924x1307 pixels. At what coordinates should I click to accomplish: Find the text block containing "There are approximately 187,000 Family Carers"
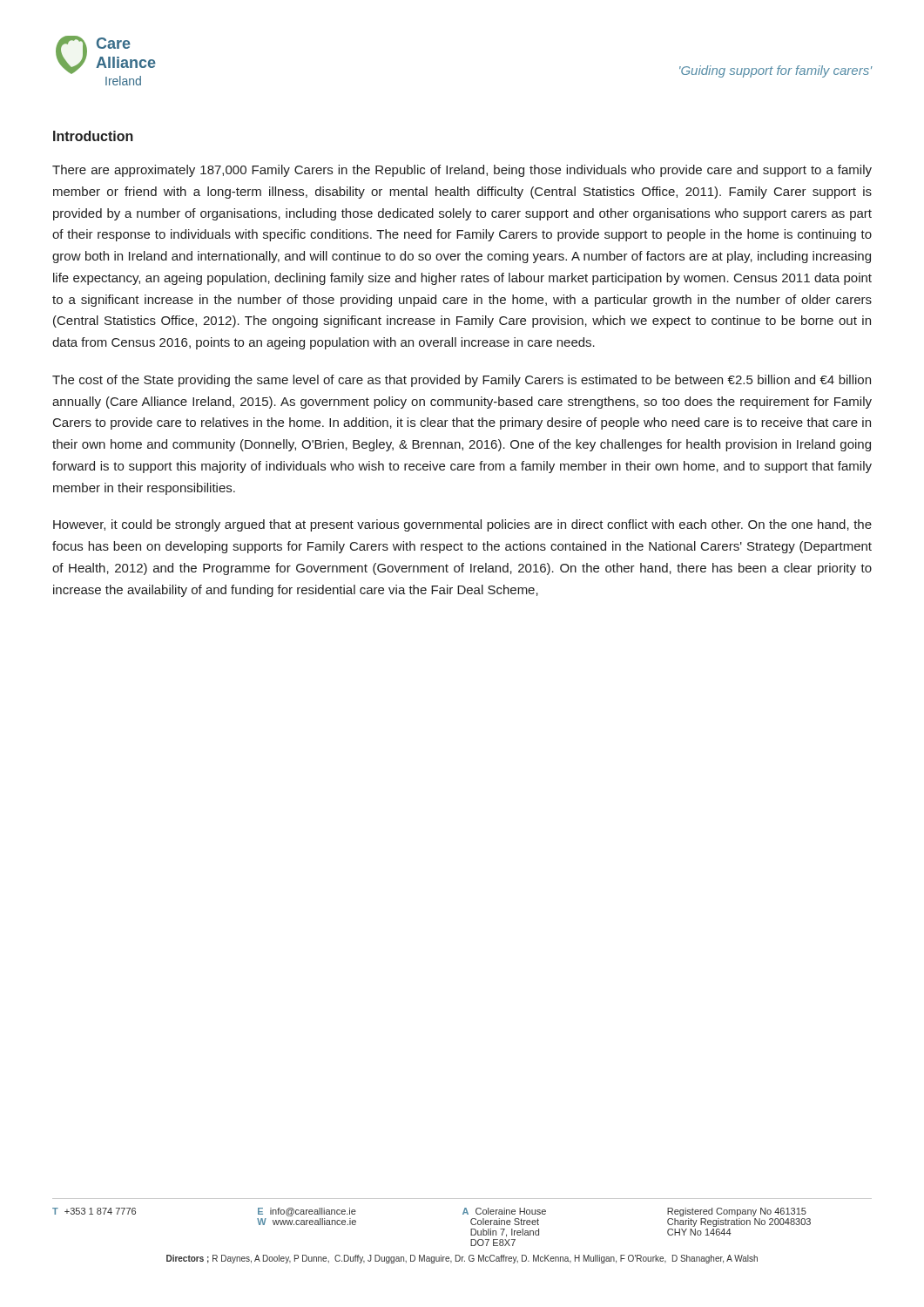(462, 256)
